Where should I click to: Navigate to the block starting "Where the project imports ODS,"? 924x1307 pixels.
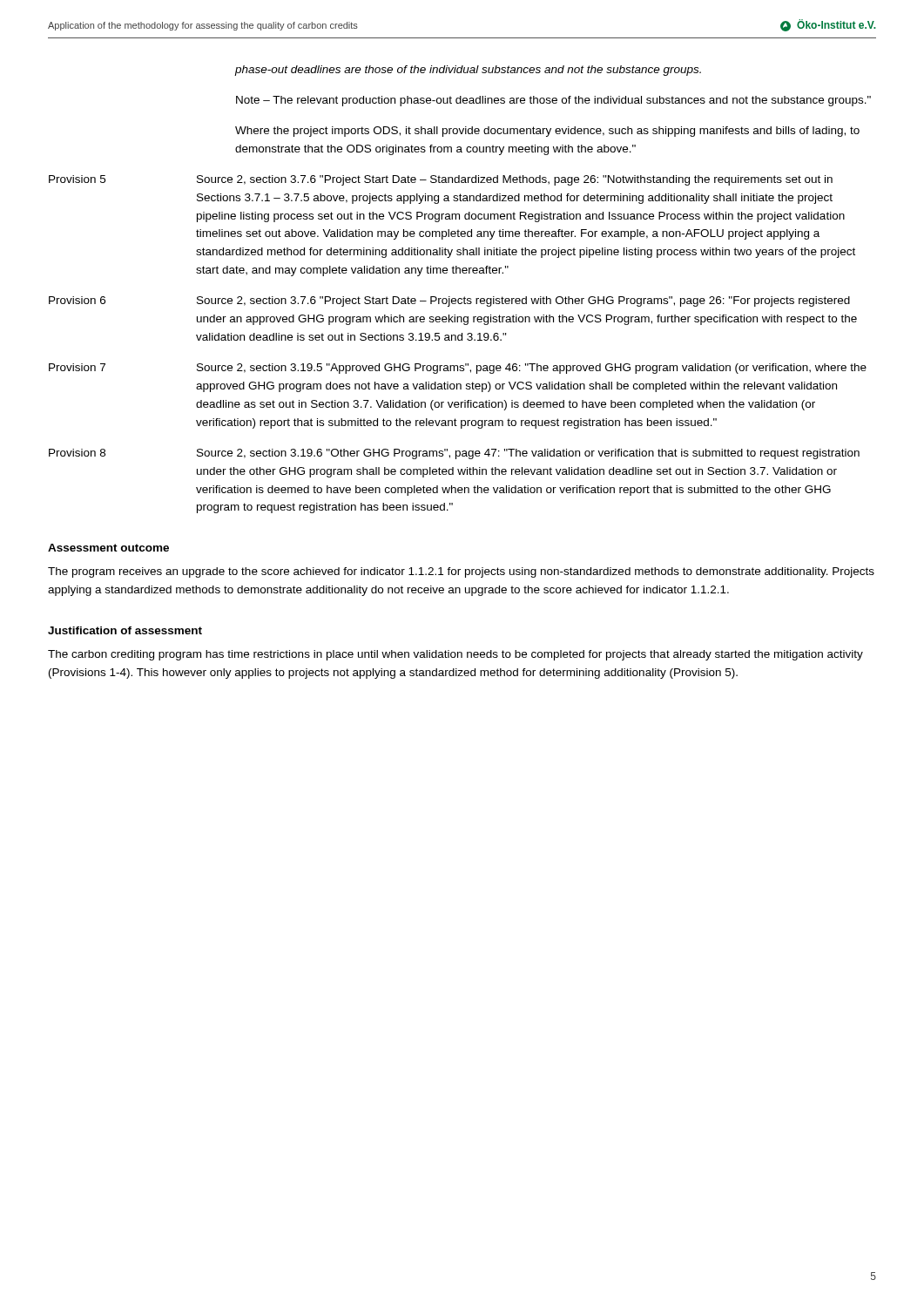[x=548, y=139]
